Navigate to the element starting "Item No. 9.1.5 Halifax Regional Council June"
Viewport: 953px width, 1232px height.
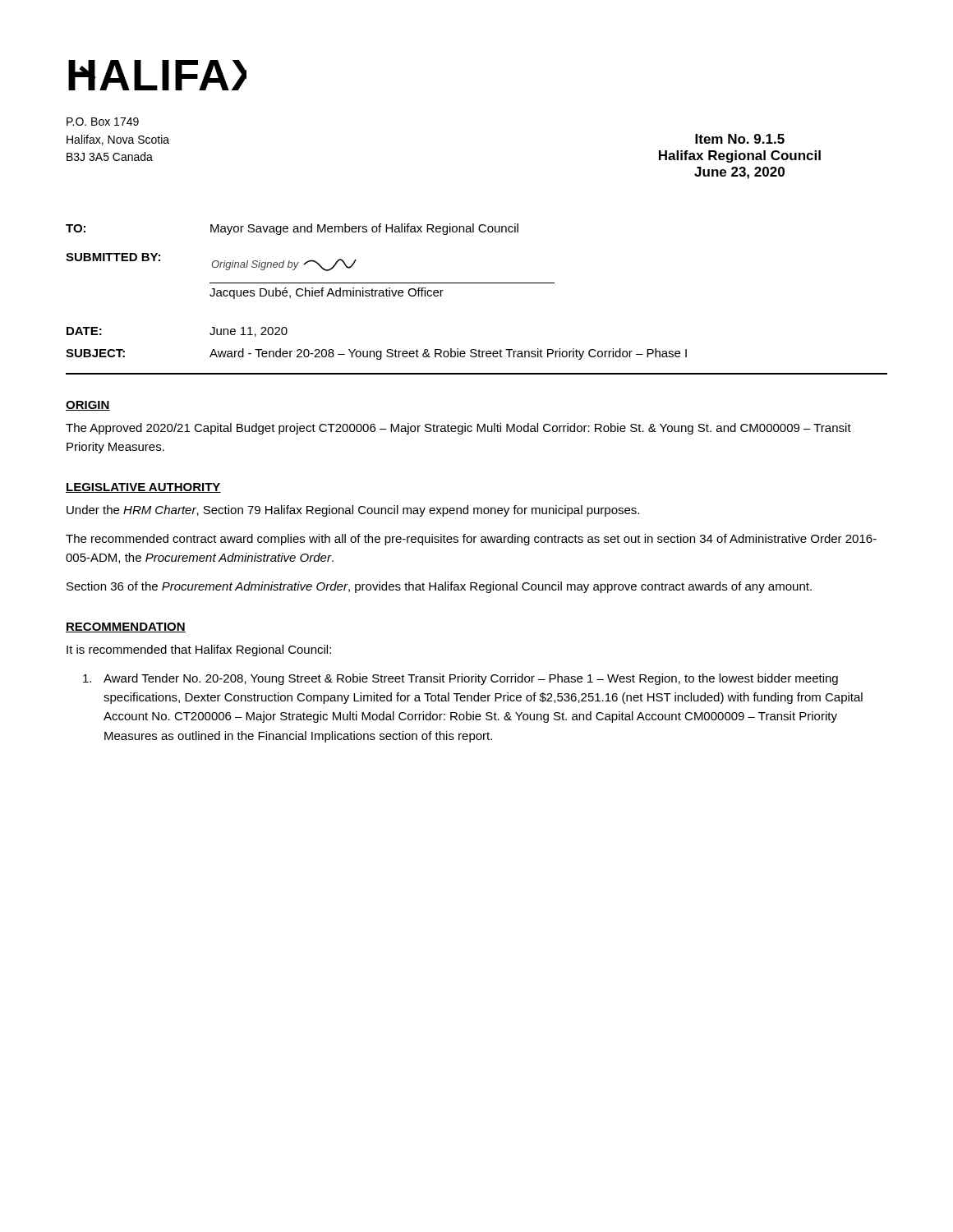[740, 156]
